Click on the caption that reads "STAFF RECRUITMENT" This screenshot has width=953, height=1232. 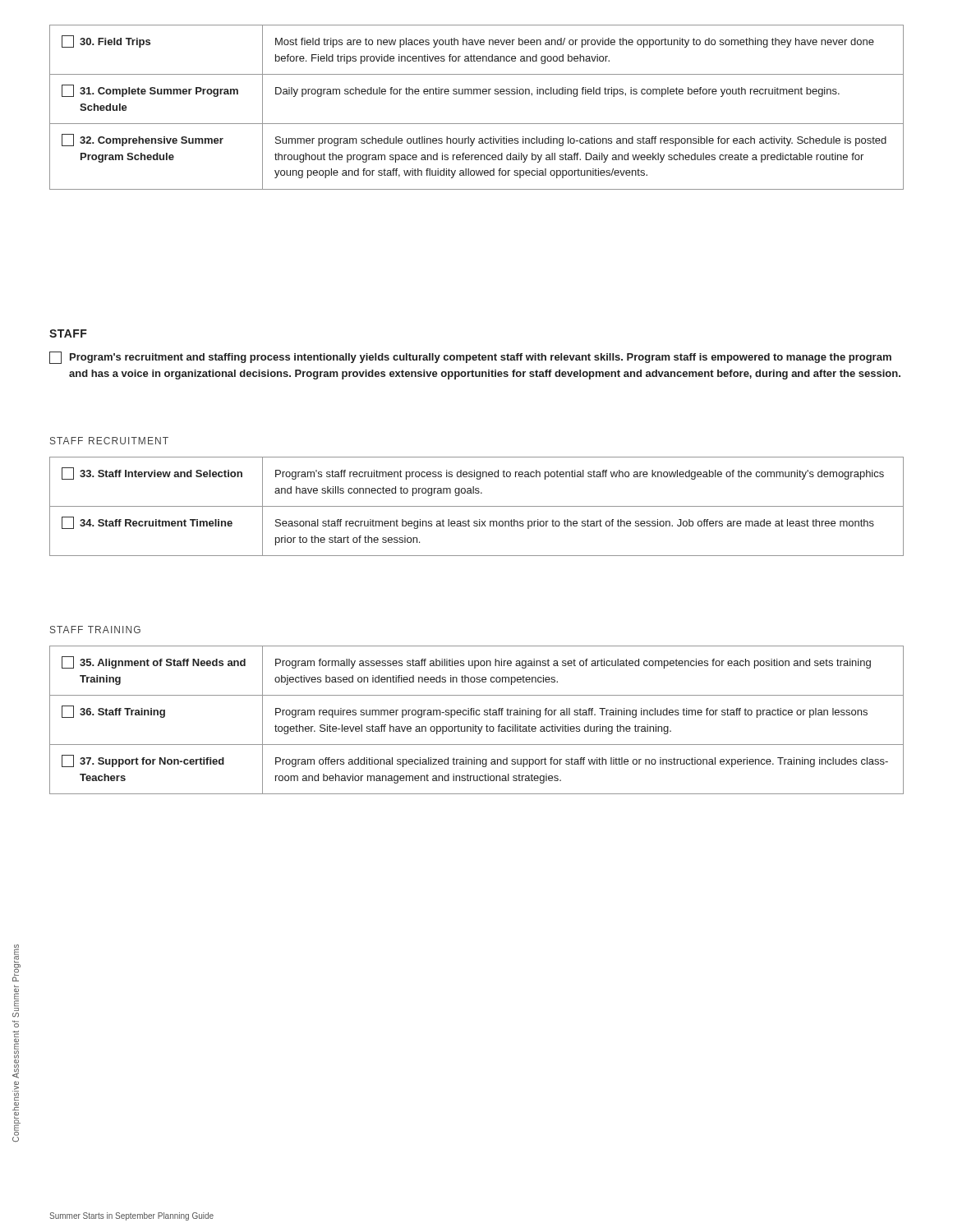(x=109, y=441)
